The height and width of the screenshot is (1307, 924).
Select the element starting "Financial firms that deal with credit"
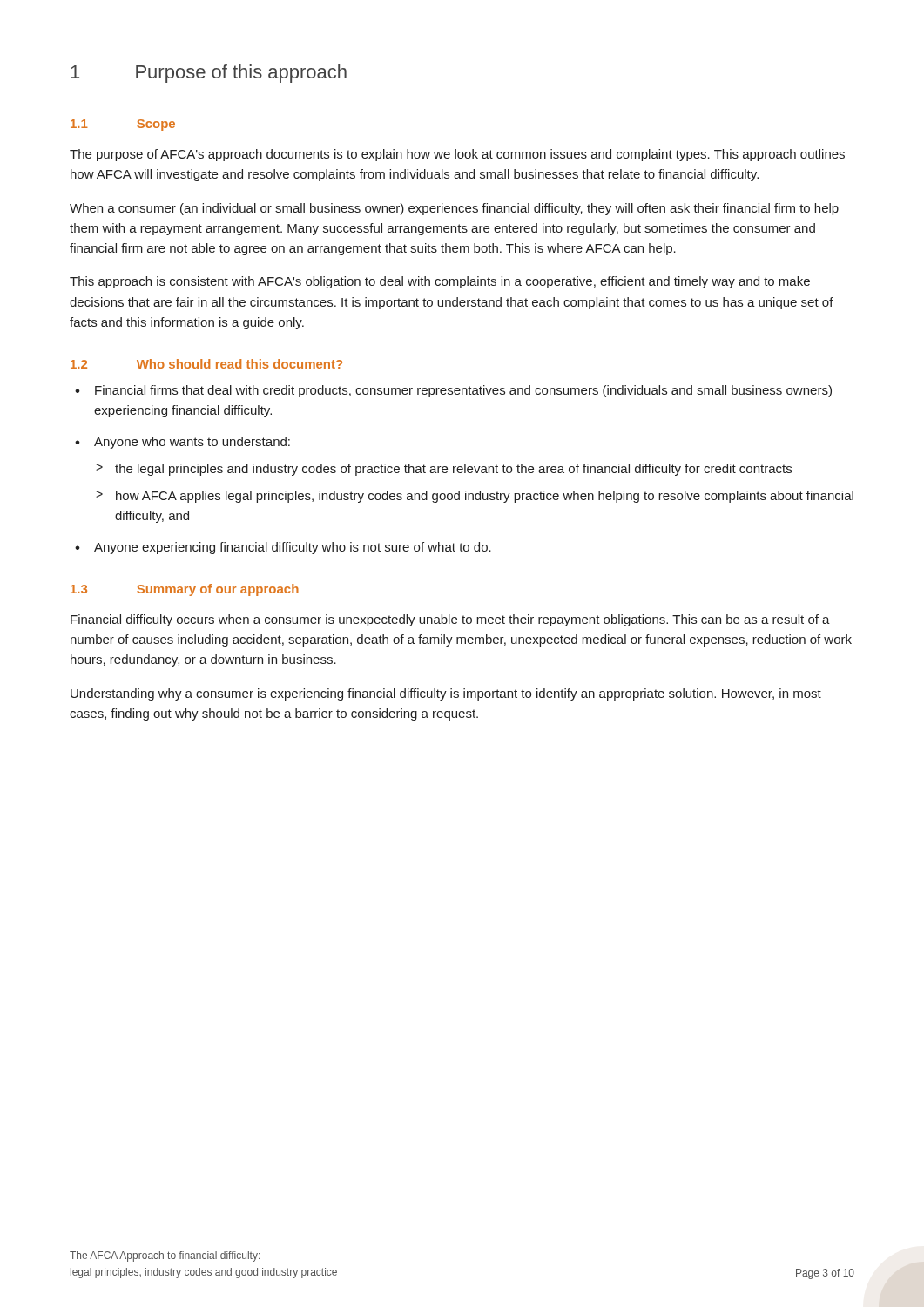click(463, 400)
